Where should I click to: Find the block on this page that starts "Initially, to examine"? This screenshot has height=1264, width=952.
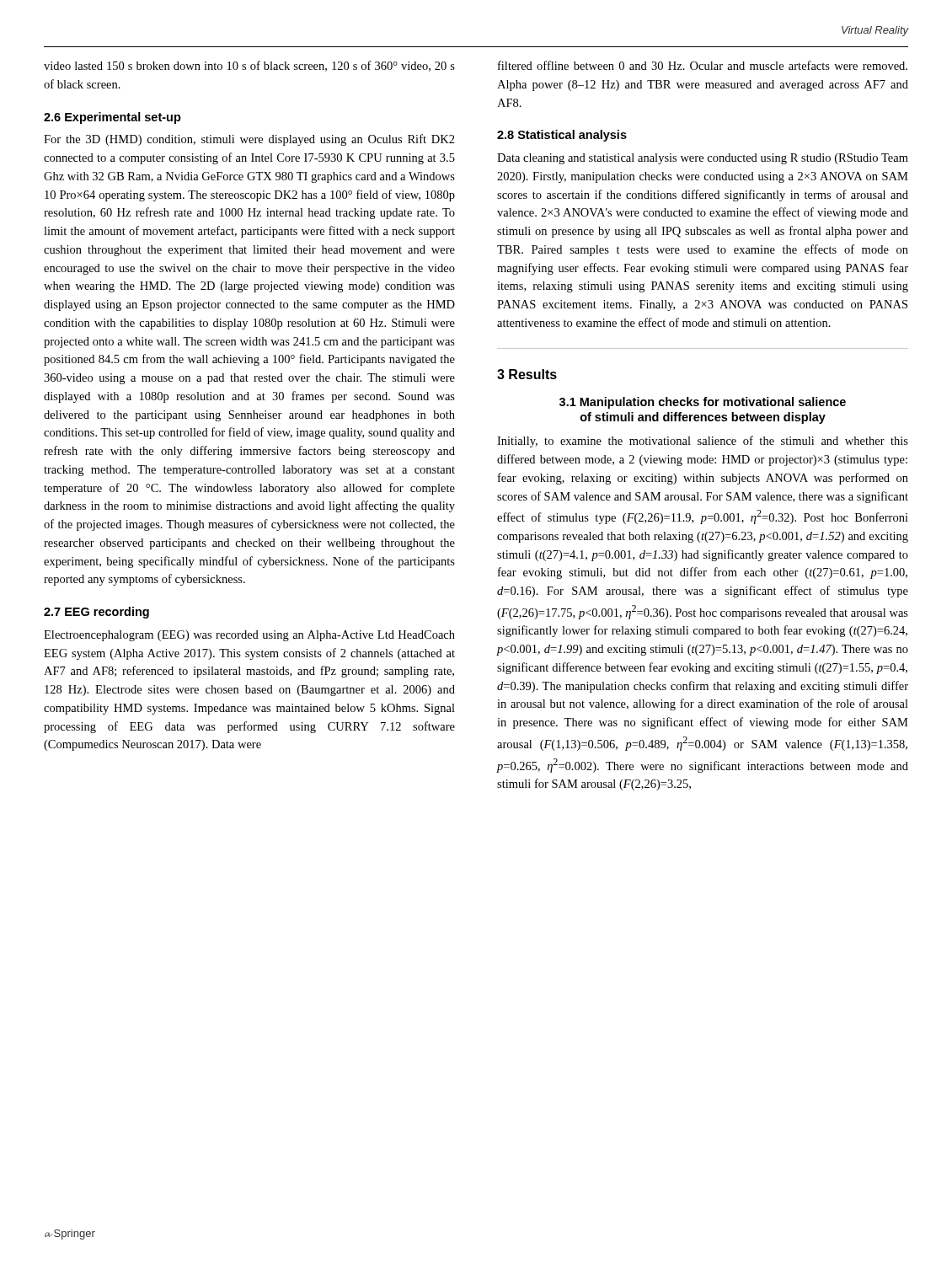click(x=703, y=613)
